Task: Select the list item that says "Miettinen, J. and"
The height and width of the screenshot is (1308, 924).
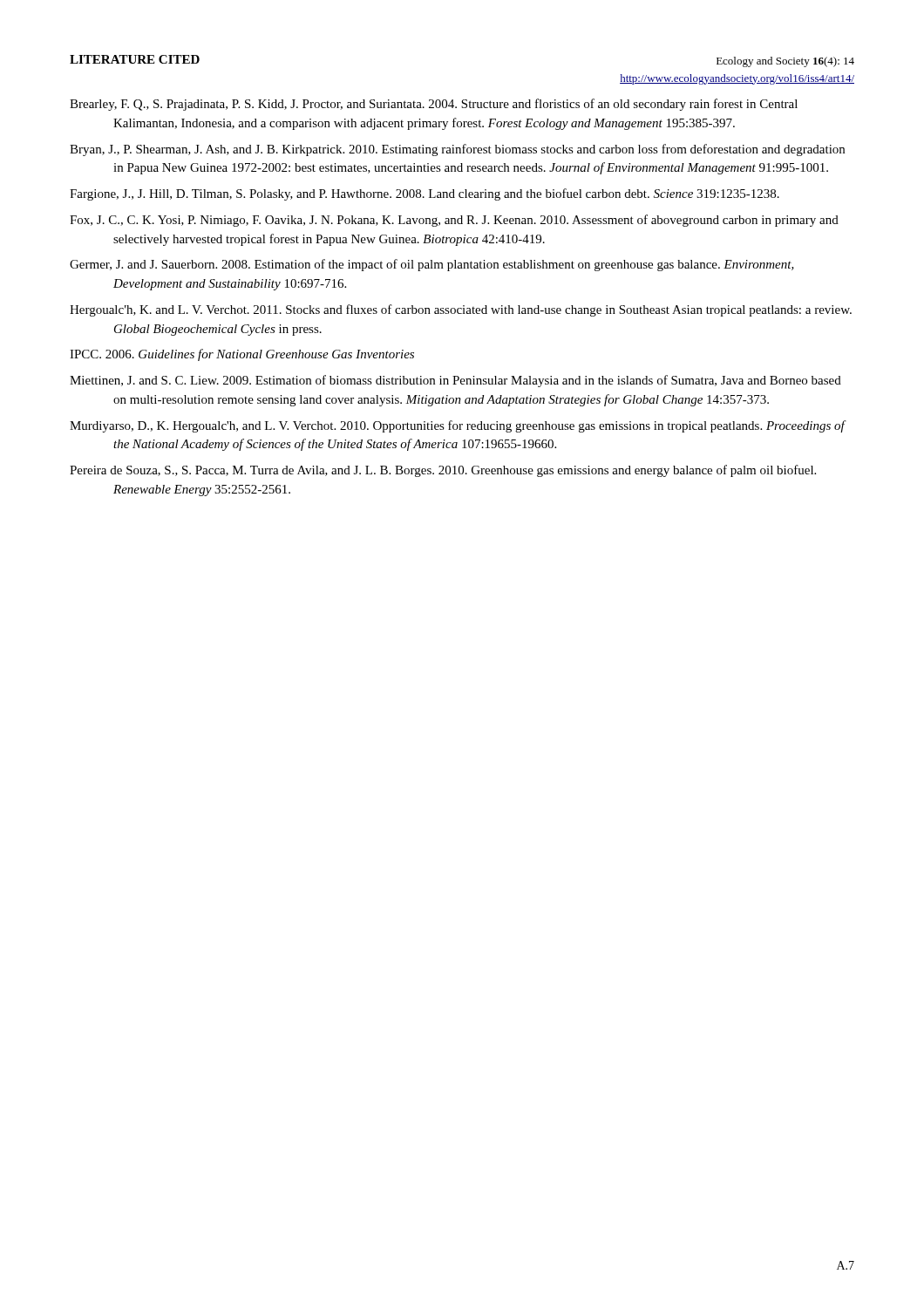Action: click(455, 390)
